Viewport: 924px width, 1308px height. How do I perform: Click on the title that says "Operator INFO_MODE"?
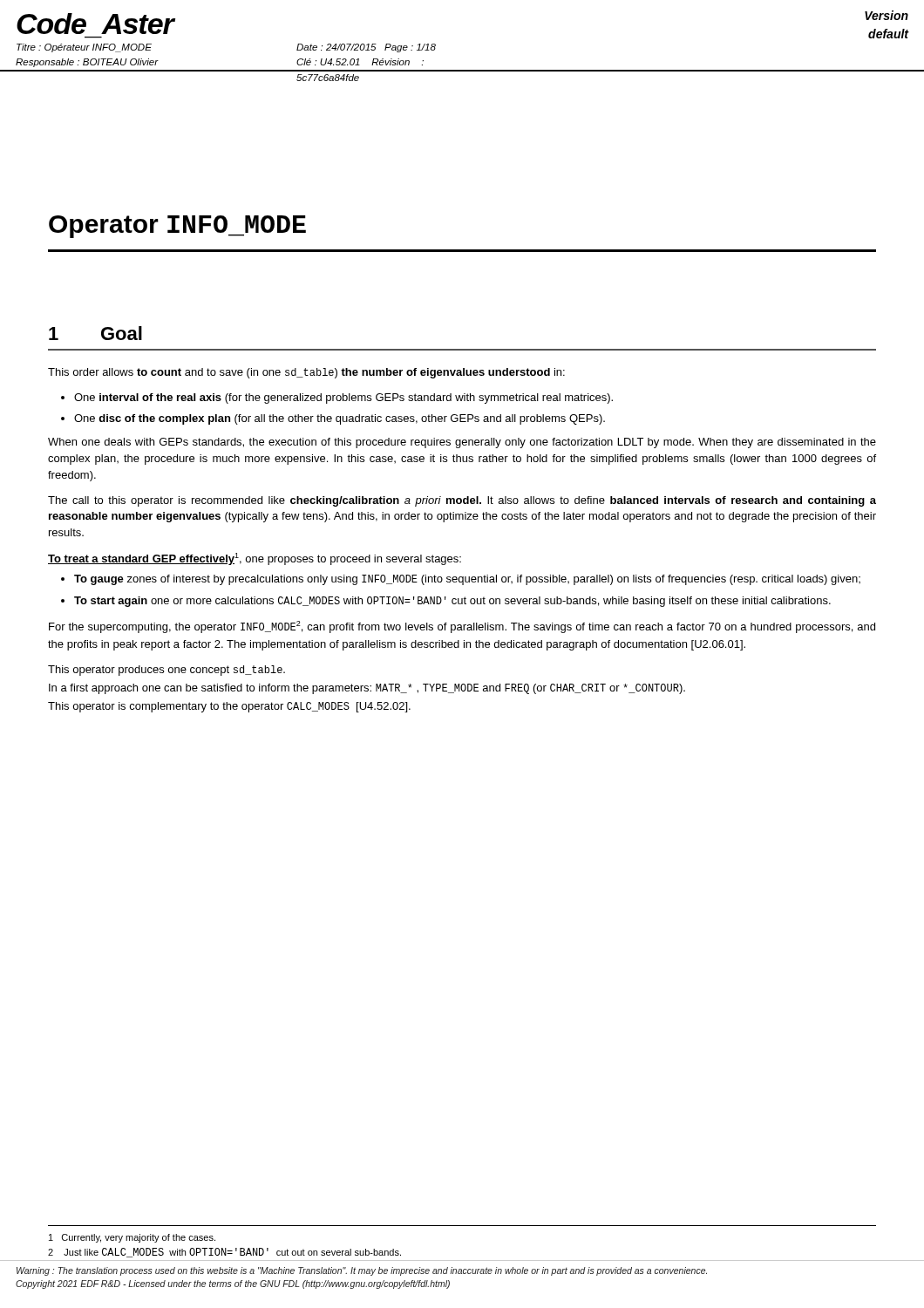177,227
